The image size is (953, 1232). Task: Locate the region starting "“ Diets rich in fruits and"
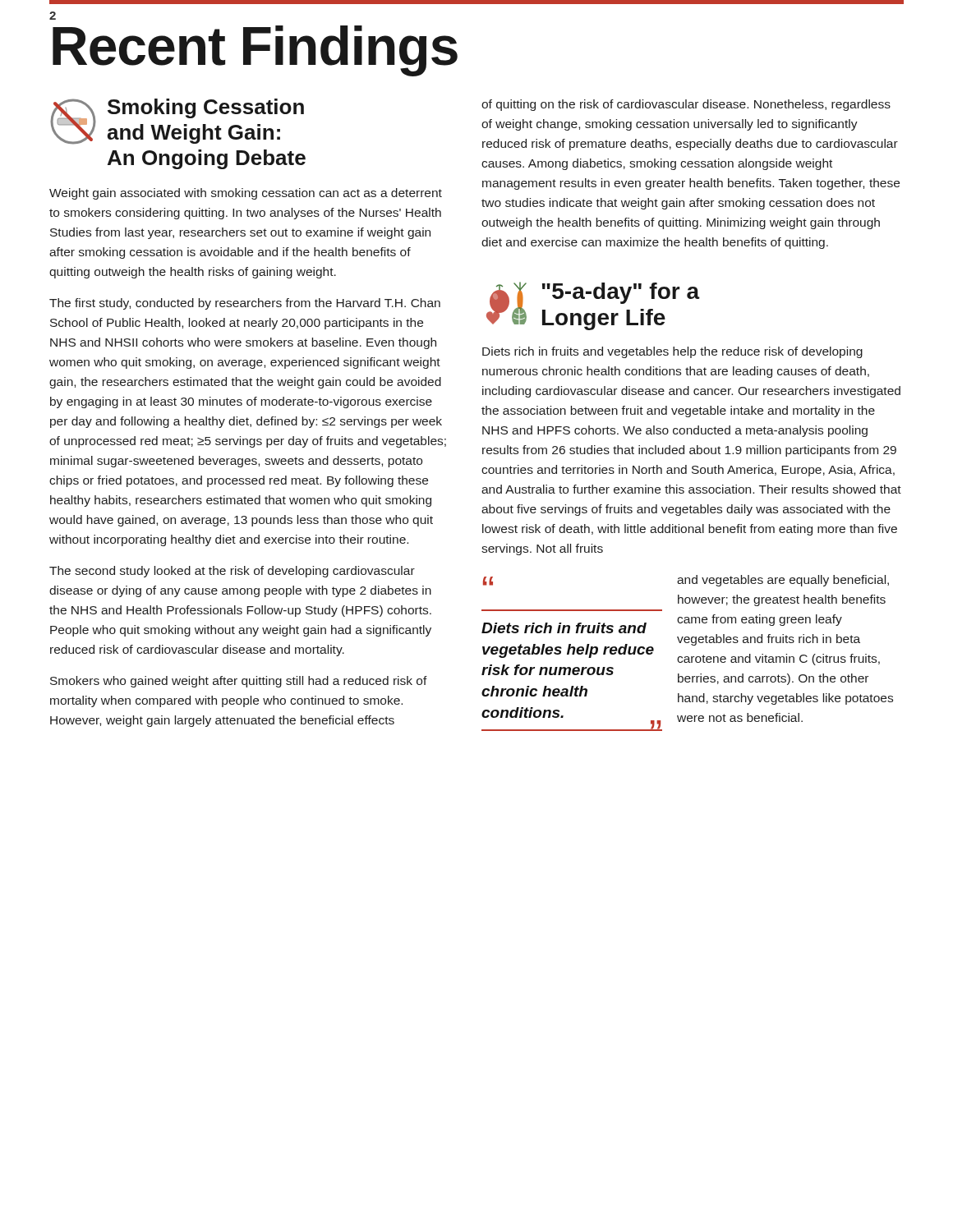coord(572,652)
